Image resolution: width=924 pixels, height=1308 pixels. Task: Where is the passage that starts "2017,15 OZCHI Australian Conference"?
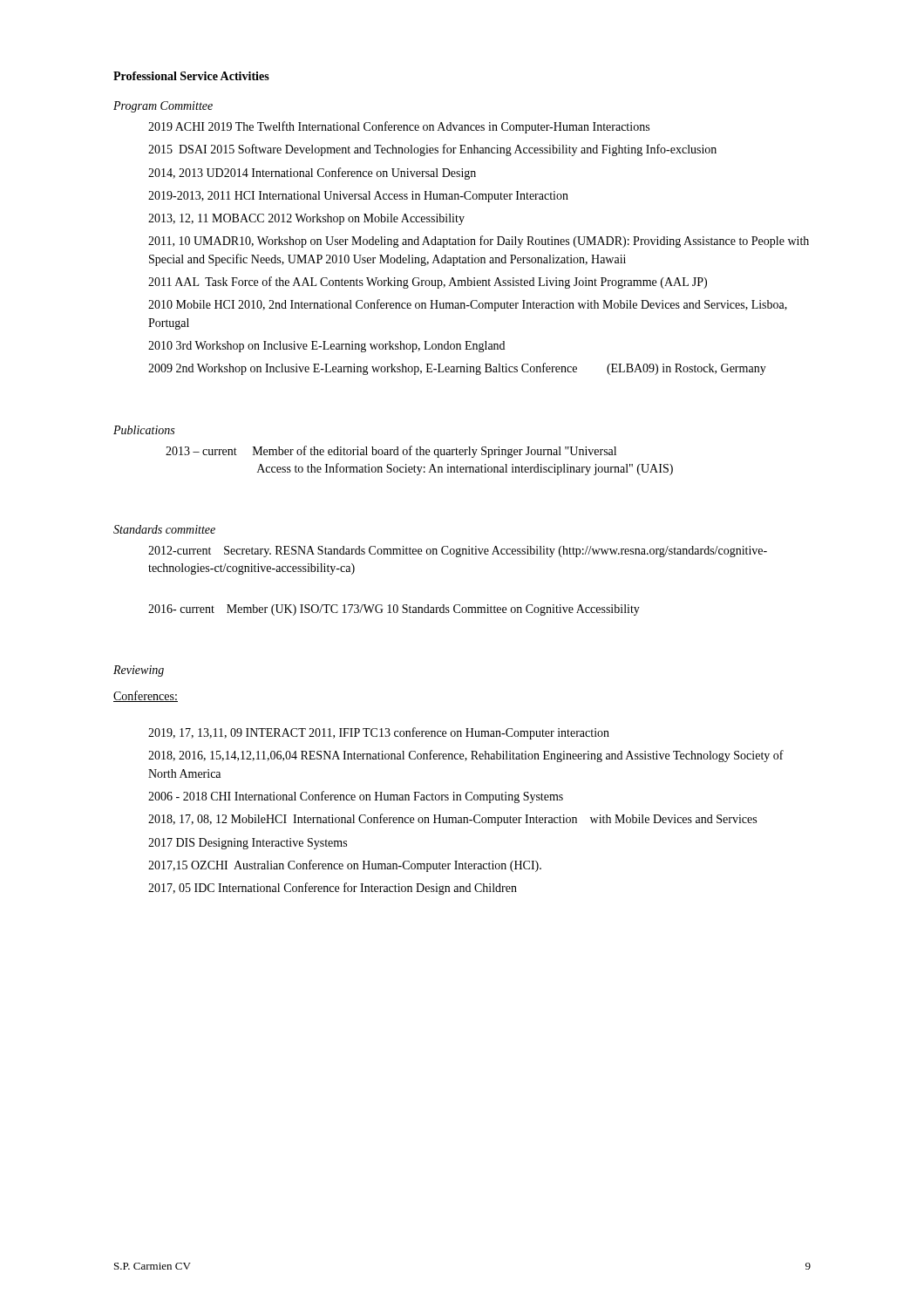click(x=345, y=865)
